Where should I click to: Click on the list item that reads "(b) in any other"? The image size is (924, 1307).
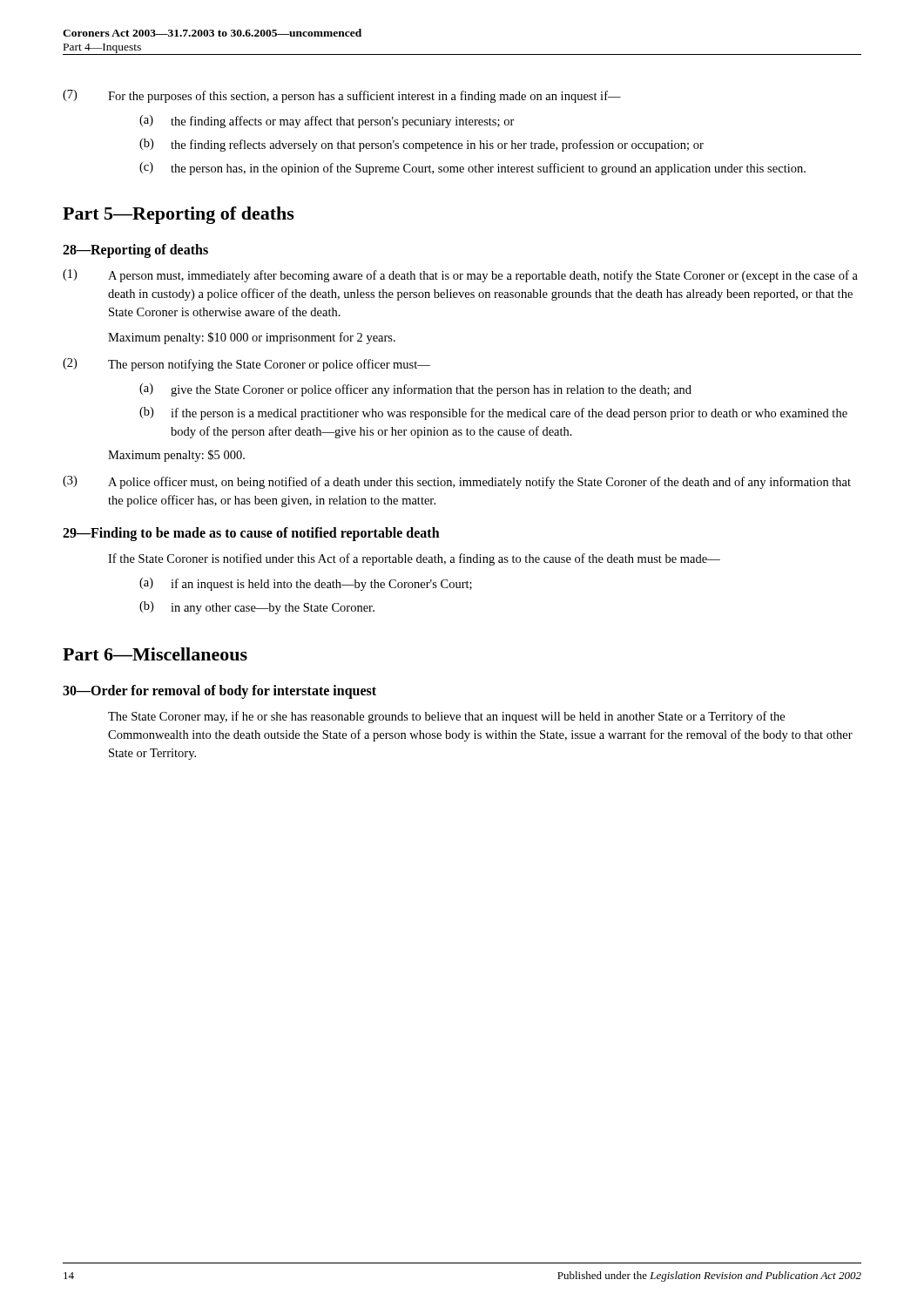[x=257, y=608]
